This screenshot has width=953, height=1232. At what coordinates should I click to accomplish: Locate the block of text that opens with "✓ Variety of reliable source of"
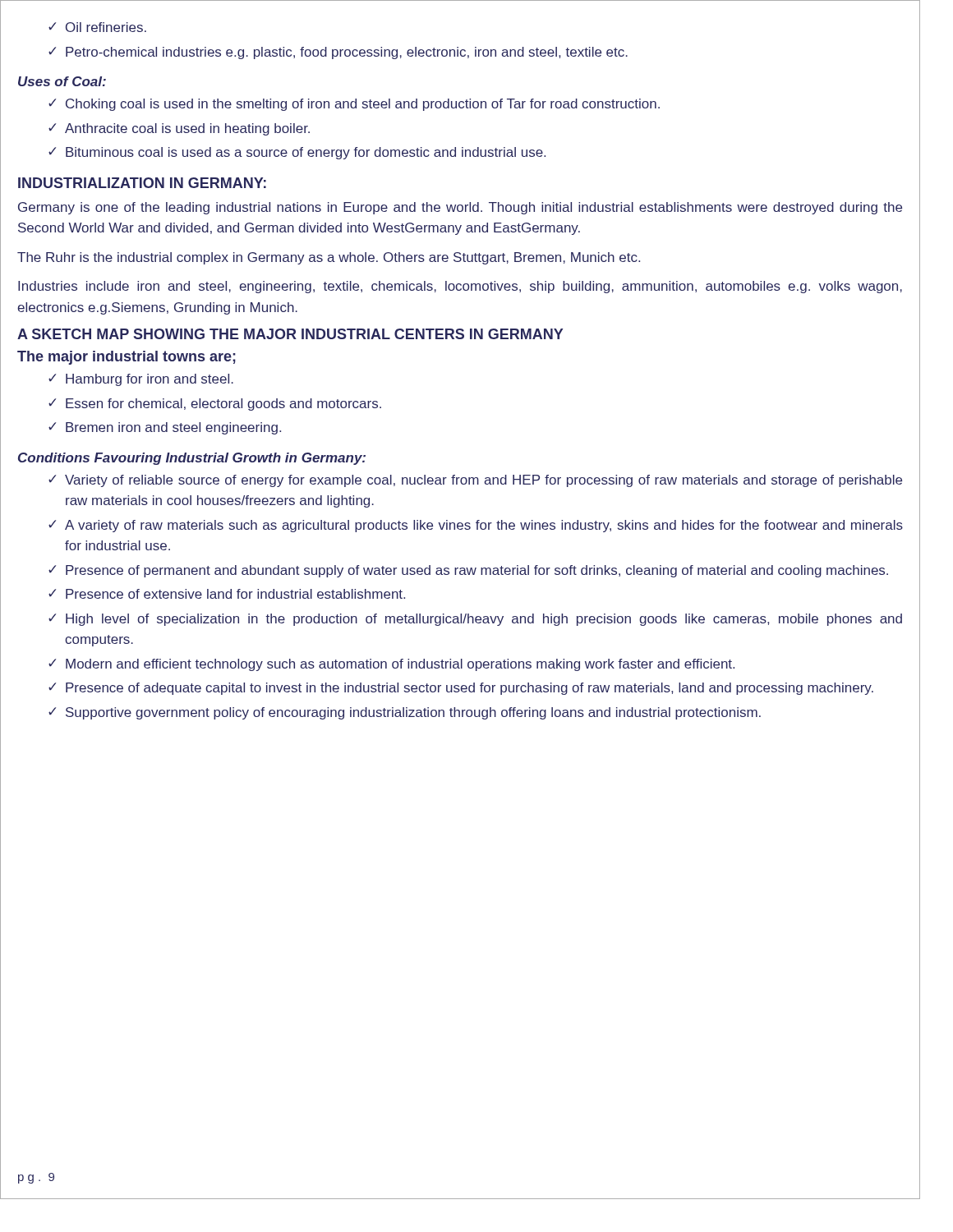[475, 490]
